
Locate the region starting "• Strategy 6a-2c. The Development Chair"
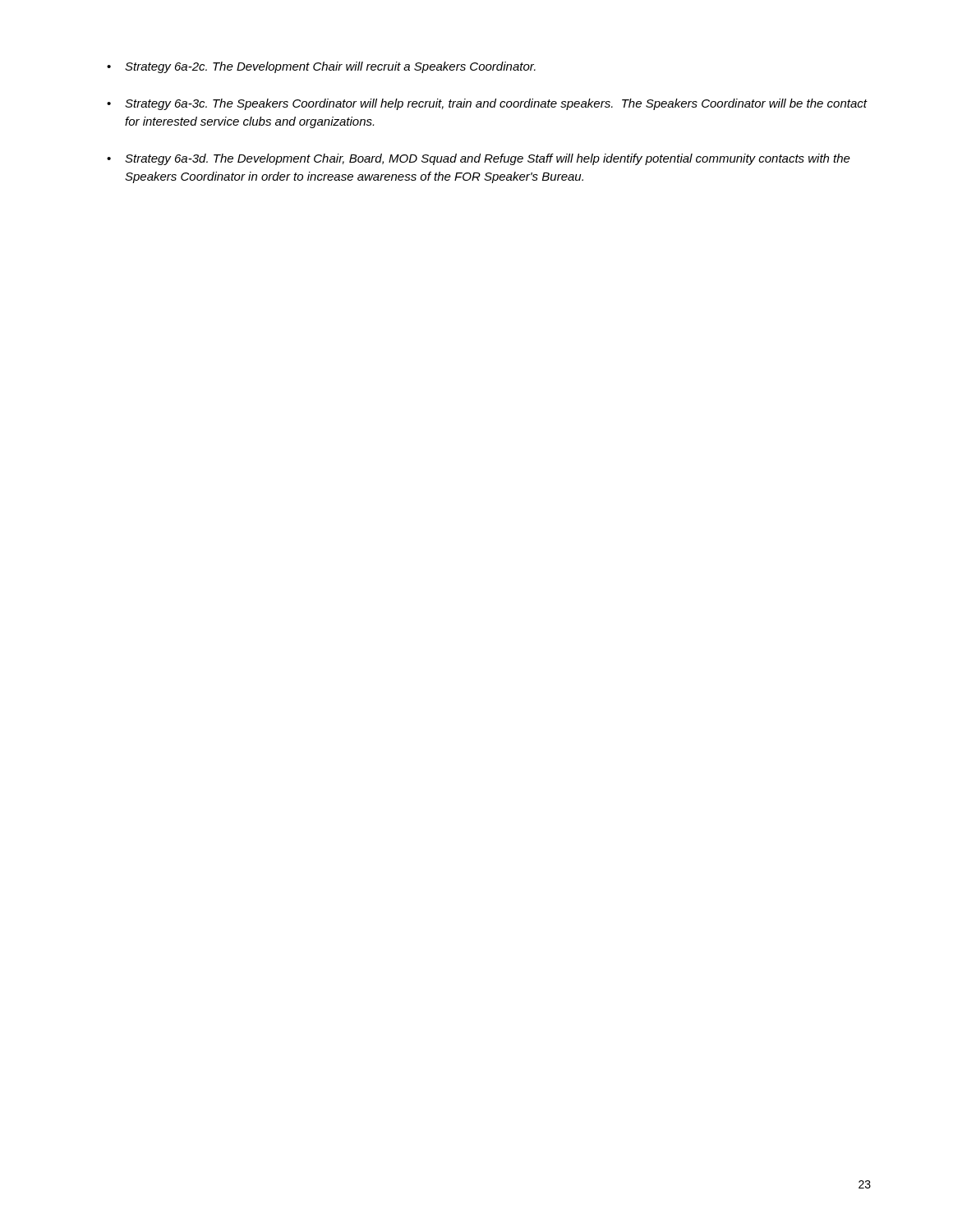click(322, 67)
